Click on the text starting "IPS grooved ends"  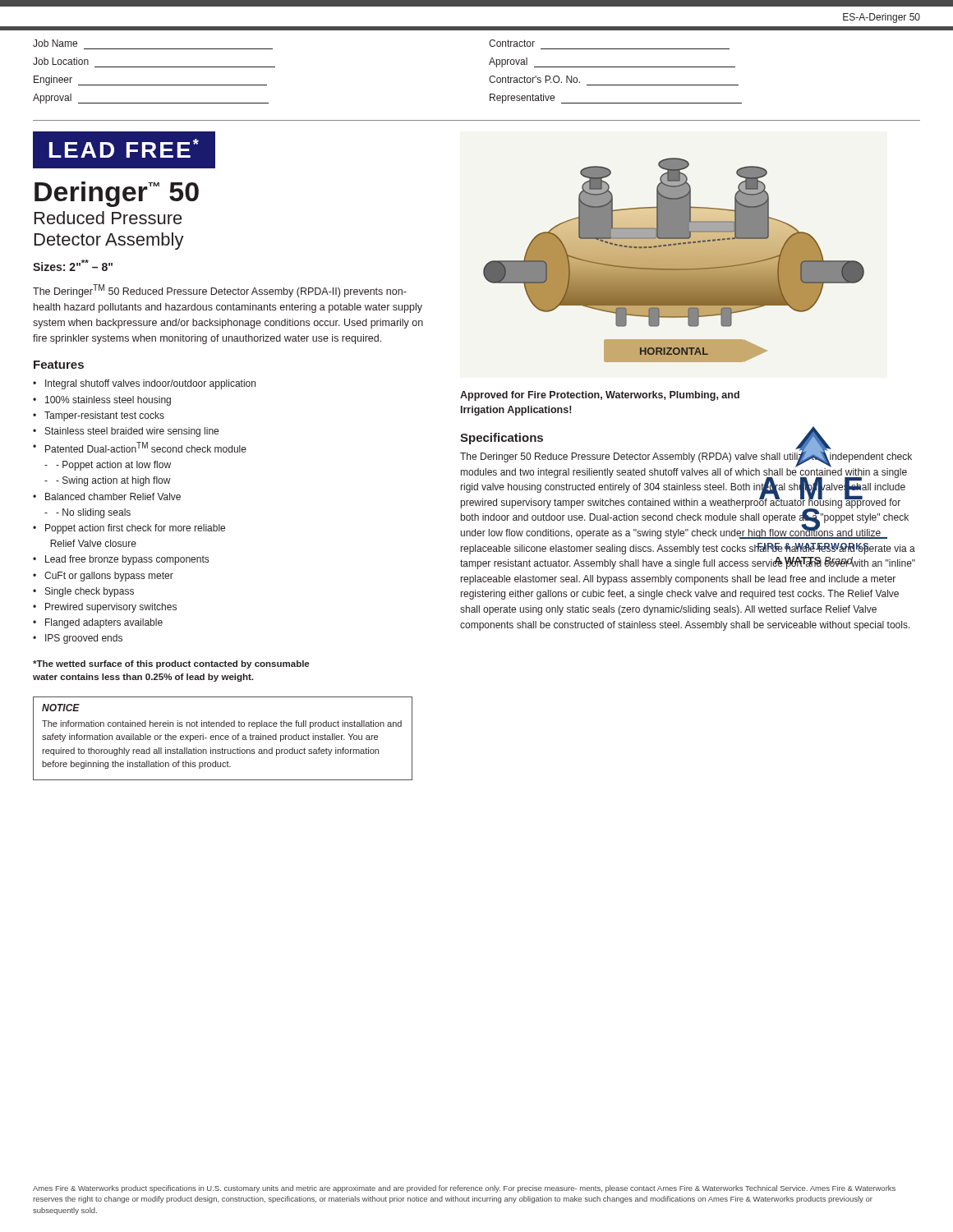coord(84,638)
